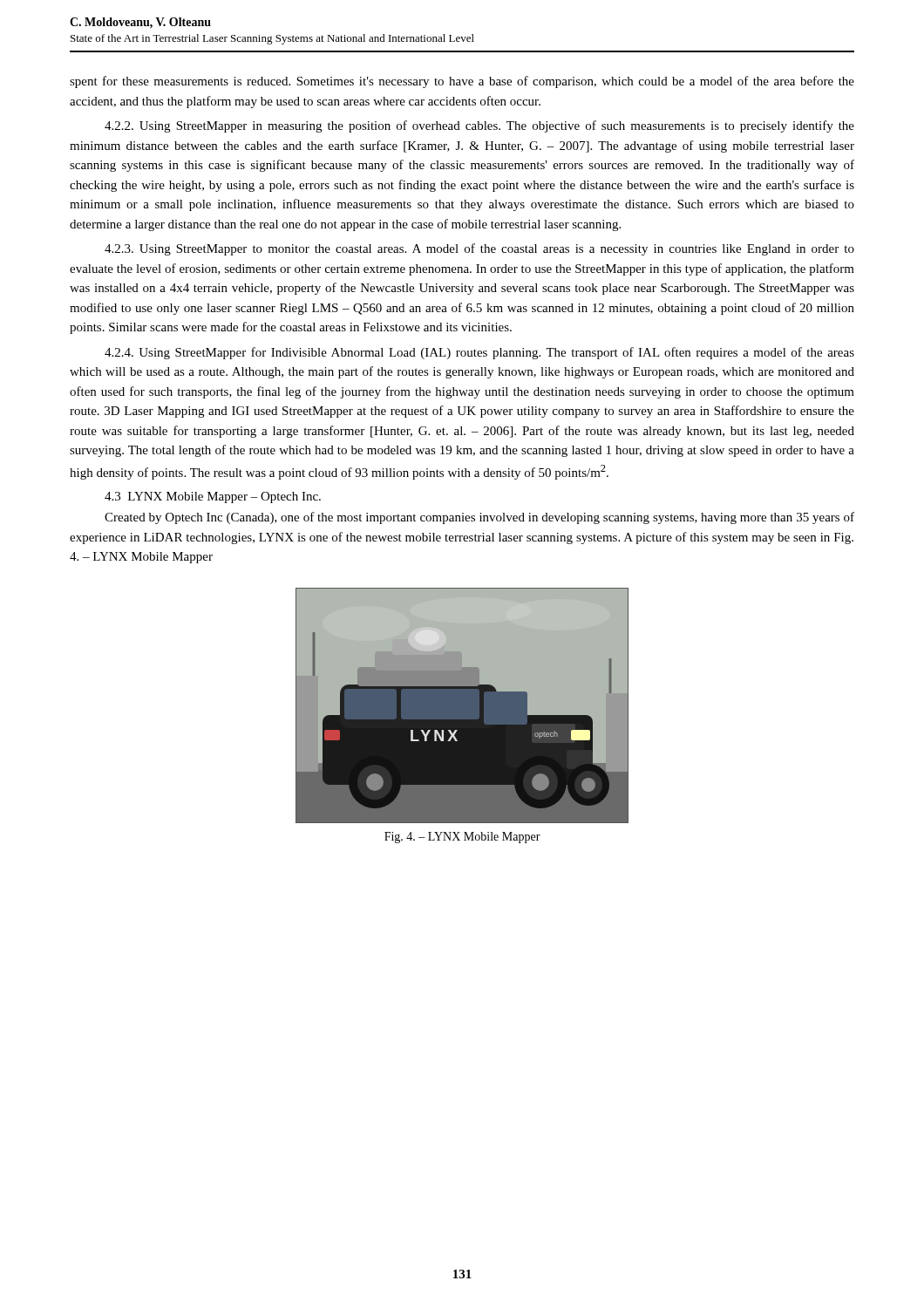Click on the text starting "Fig. 4. – LYNX Mobile Mapper"
This screenshot has width=924, height=1308.
click(462, 836)
